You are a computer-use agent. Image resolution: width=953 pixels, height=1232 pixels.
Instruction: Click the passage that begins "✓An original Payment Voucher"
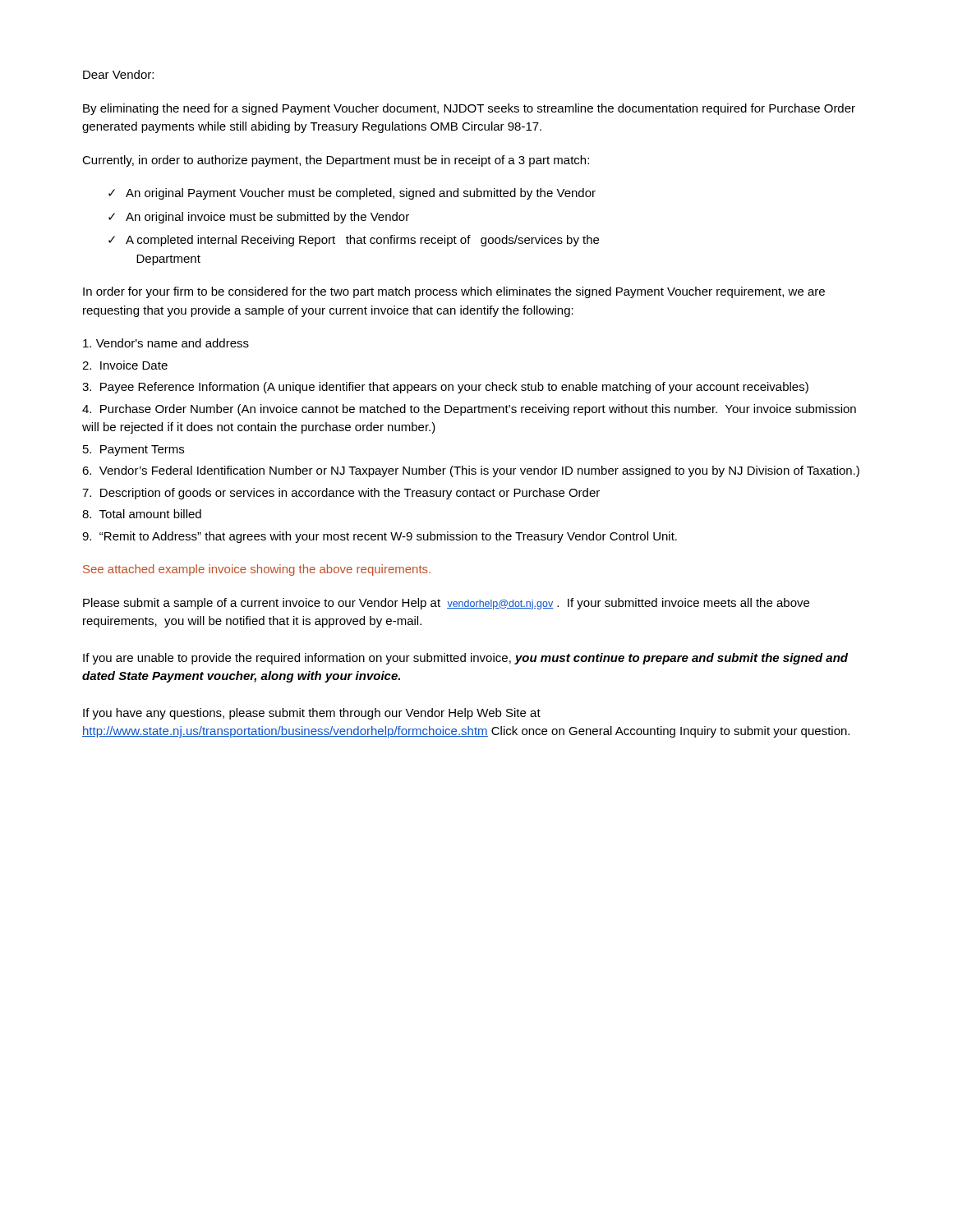(351, 193)
